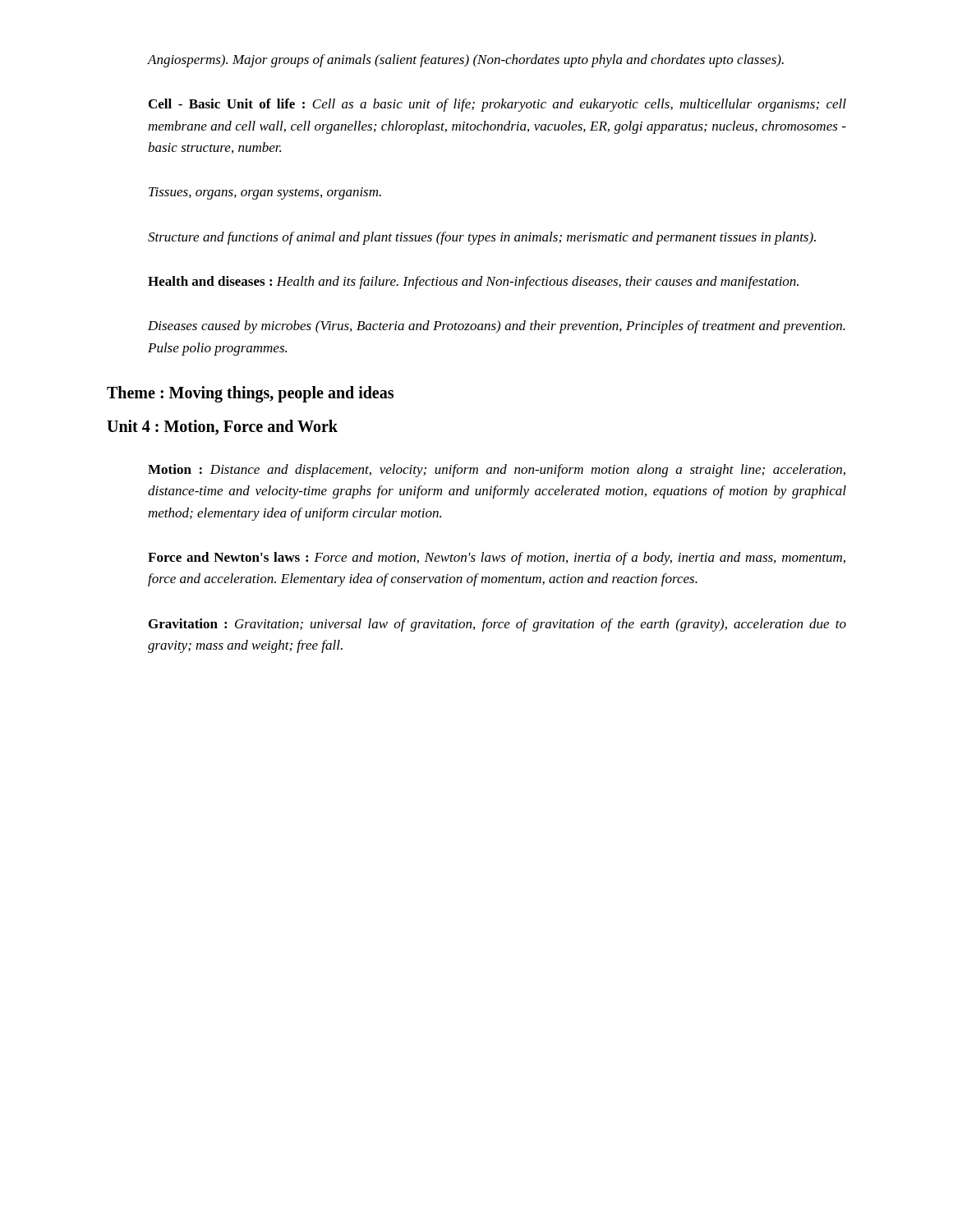Find the text block that reads "Cell - Basic Unit"

[497, 126]
